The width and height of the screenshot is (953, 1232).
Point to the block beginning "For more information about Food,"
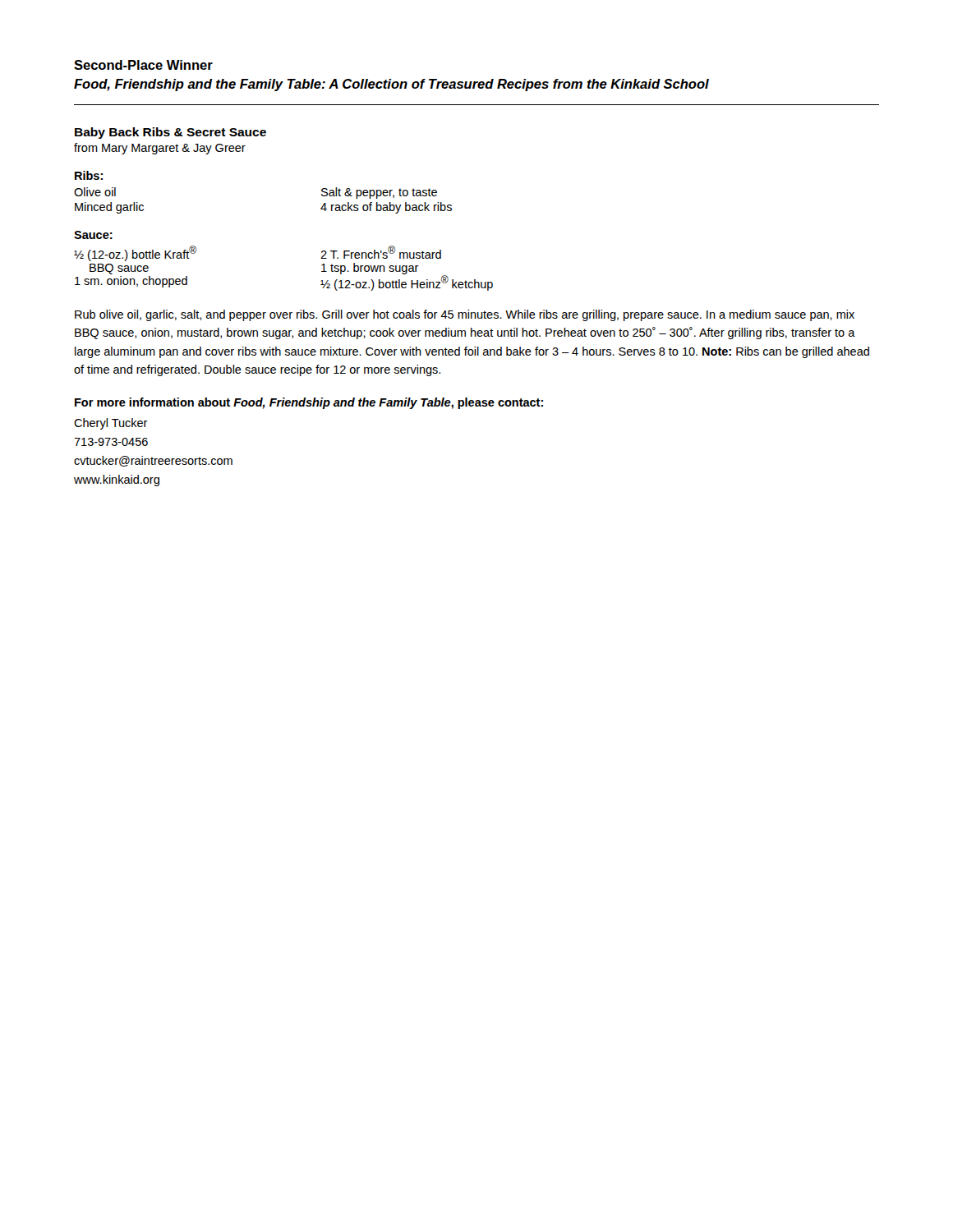(x=309, y=402)
